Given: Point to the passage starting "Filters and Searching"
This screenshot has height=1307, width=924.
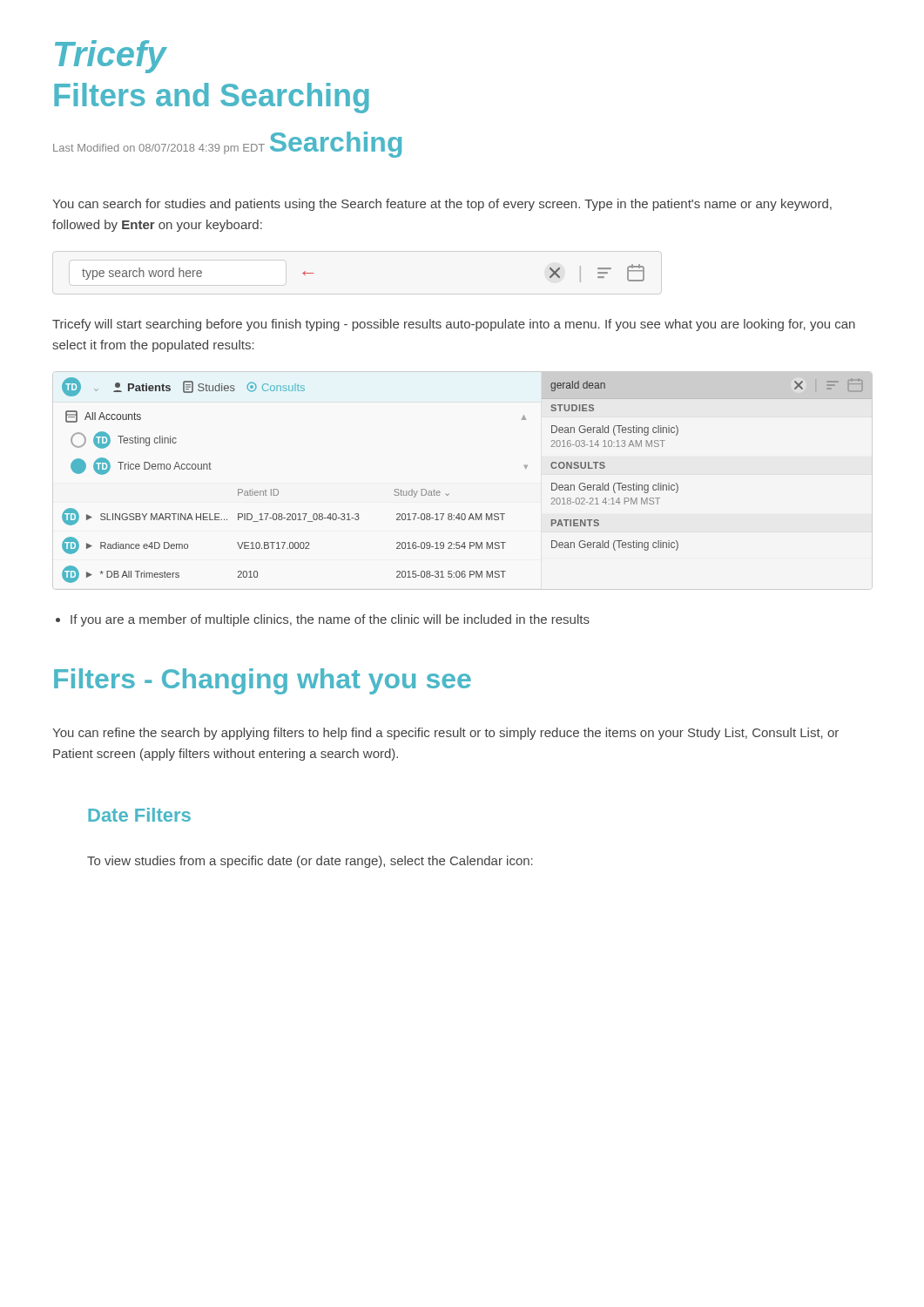Looking at the screenshot, I should 212,98.
